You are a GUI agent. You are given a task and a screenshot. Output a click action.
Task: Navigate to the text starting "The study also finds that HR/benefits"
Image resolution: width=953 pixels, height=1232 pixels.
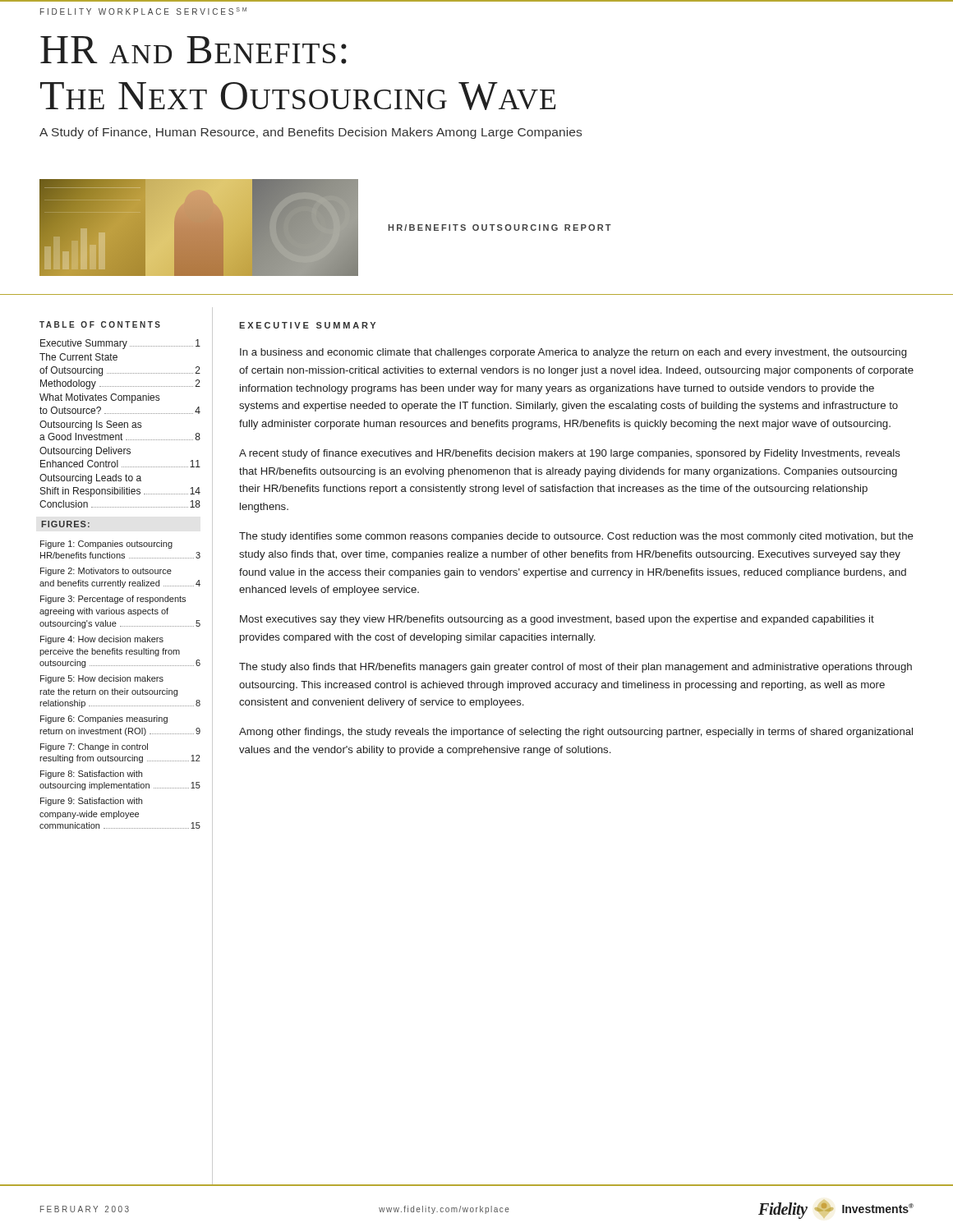(576, 684)
